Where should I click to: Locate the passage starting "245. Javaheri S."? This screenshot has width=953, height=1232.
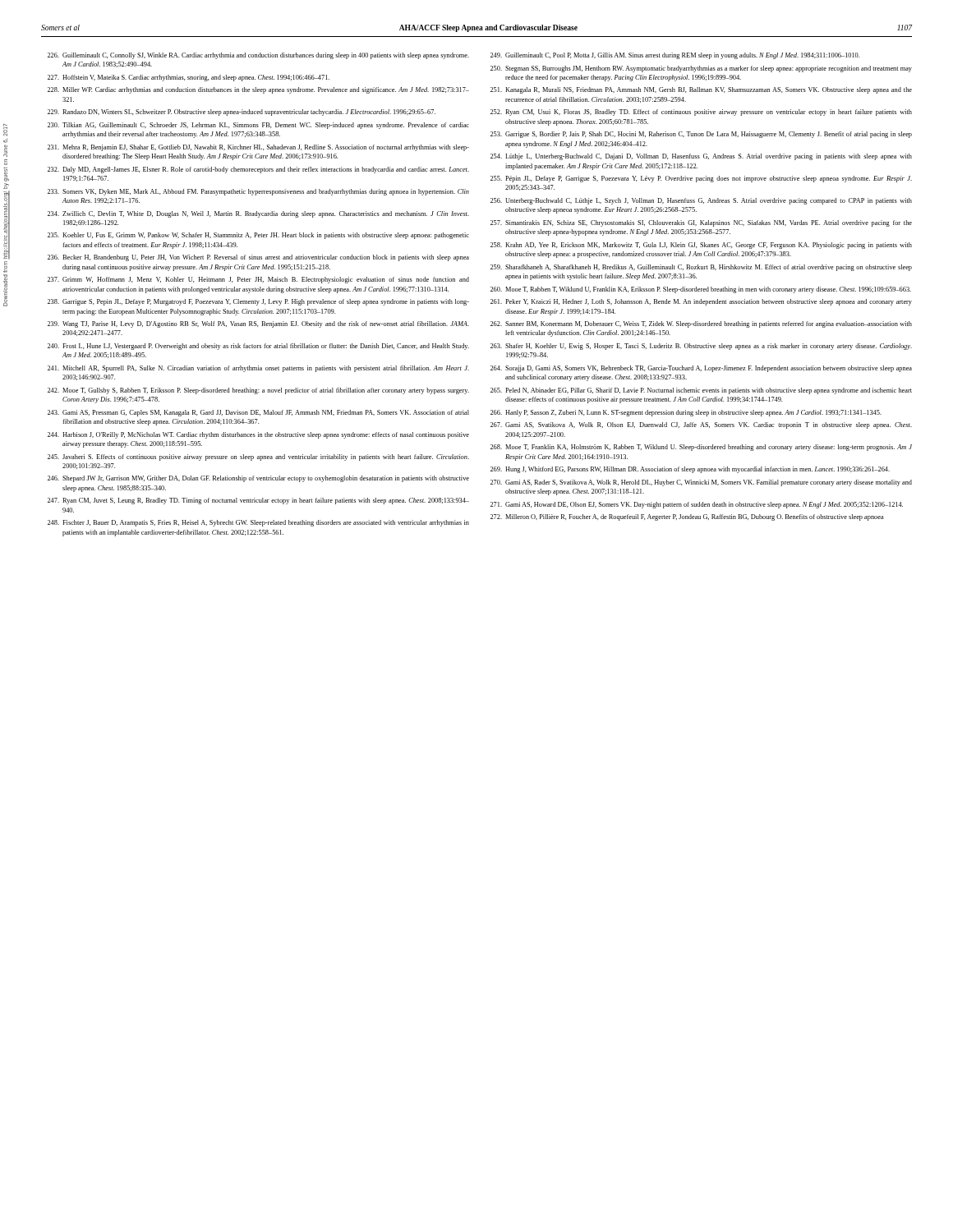[255, 461]
